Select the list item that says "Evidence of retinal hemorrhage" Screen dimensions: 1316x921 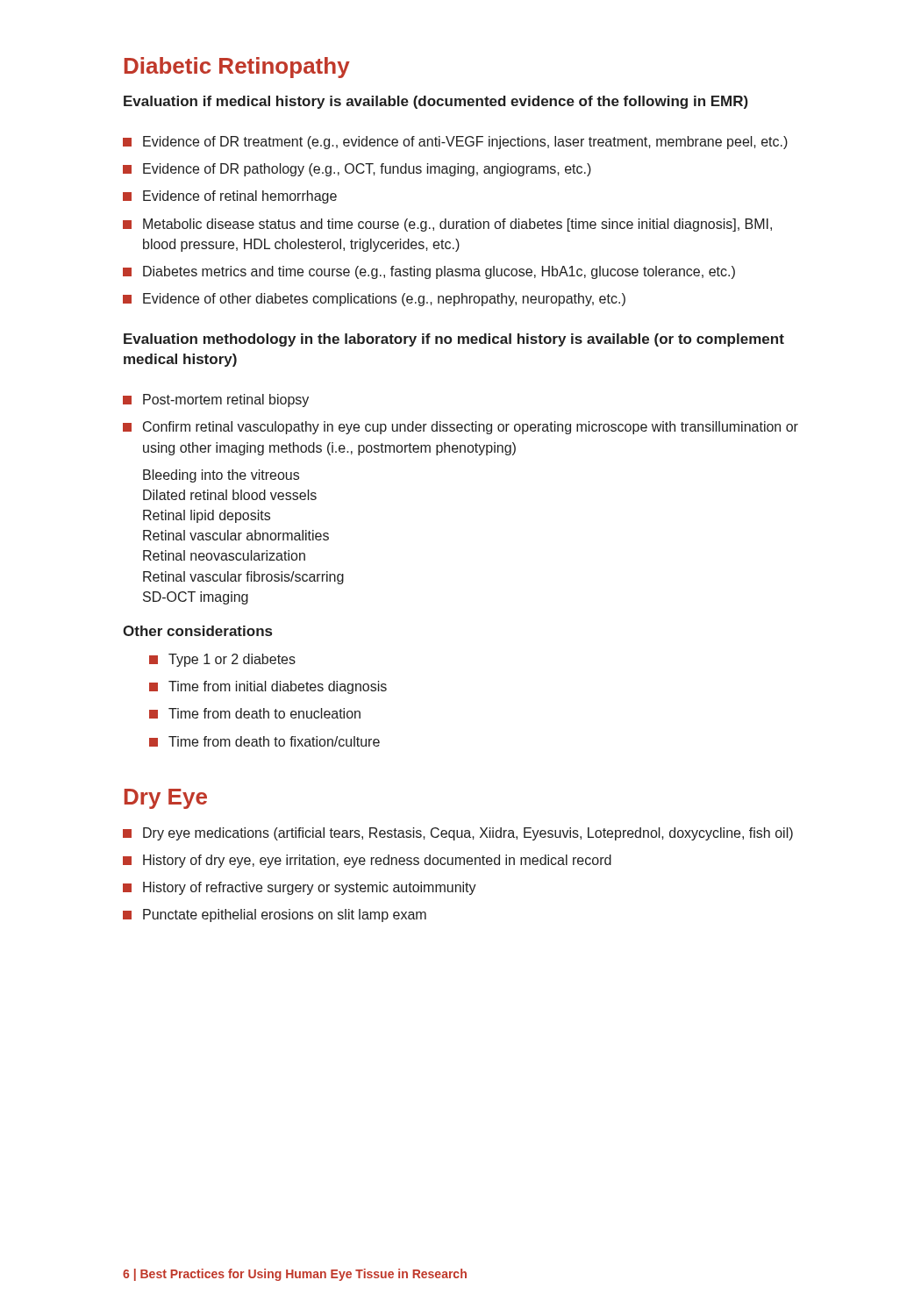point(230,197)
